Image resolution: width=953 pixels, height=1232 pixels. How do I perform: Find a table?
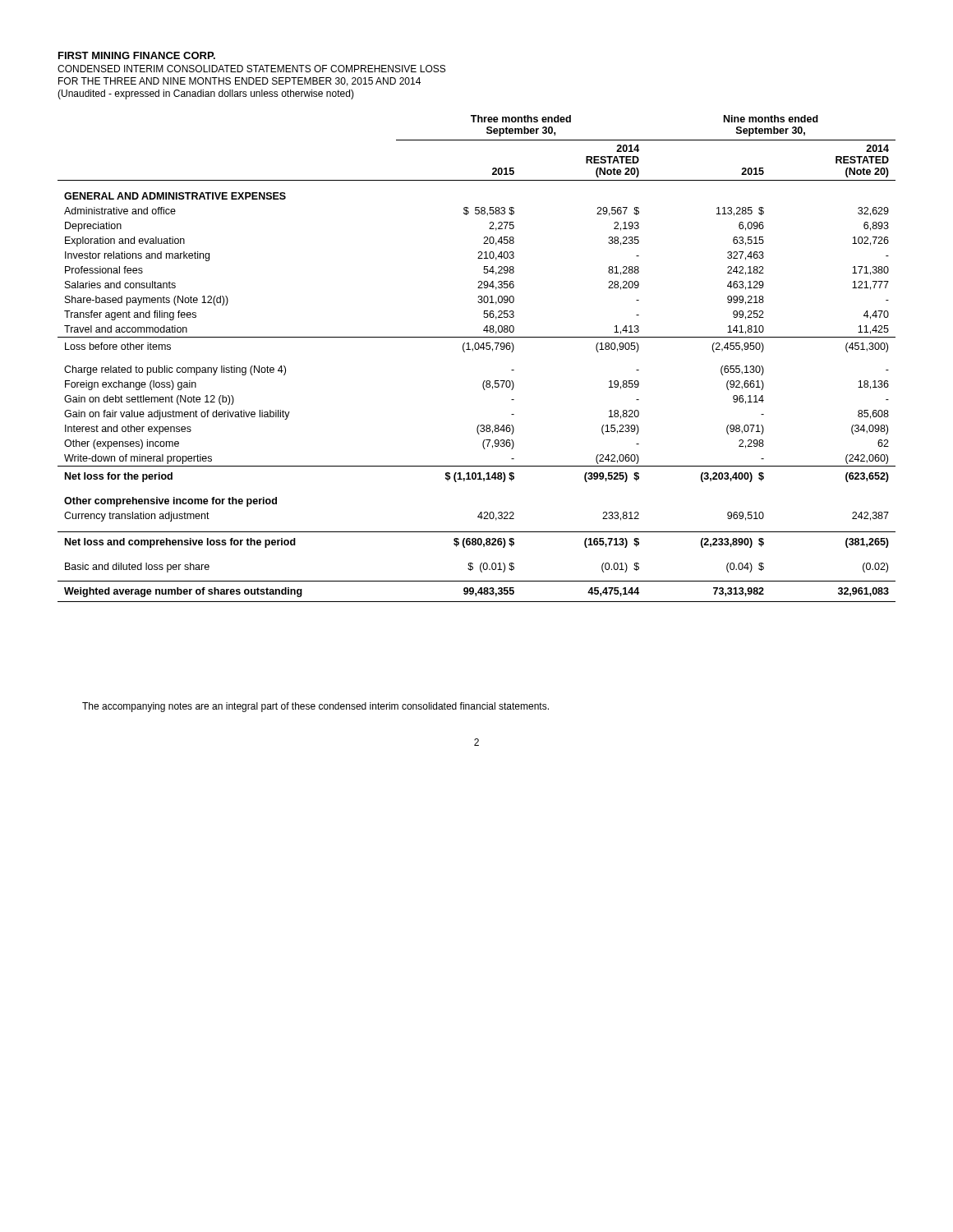click(476, 356)
